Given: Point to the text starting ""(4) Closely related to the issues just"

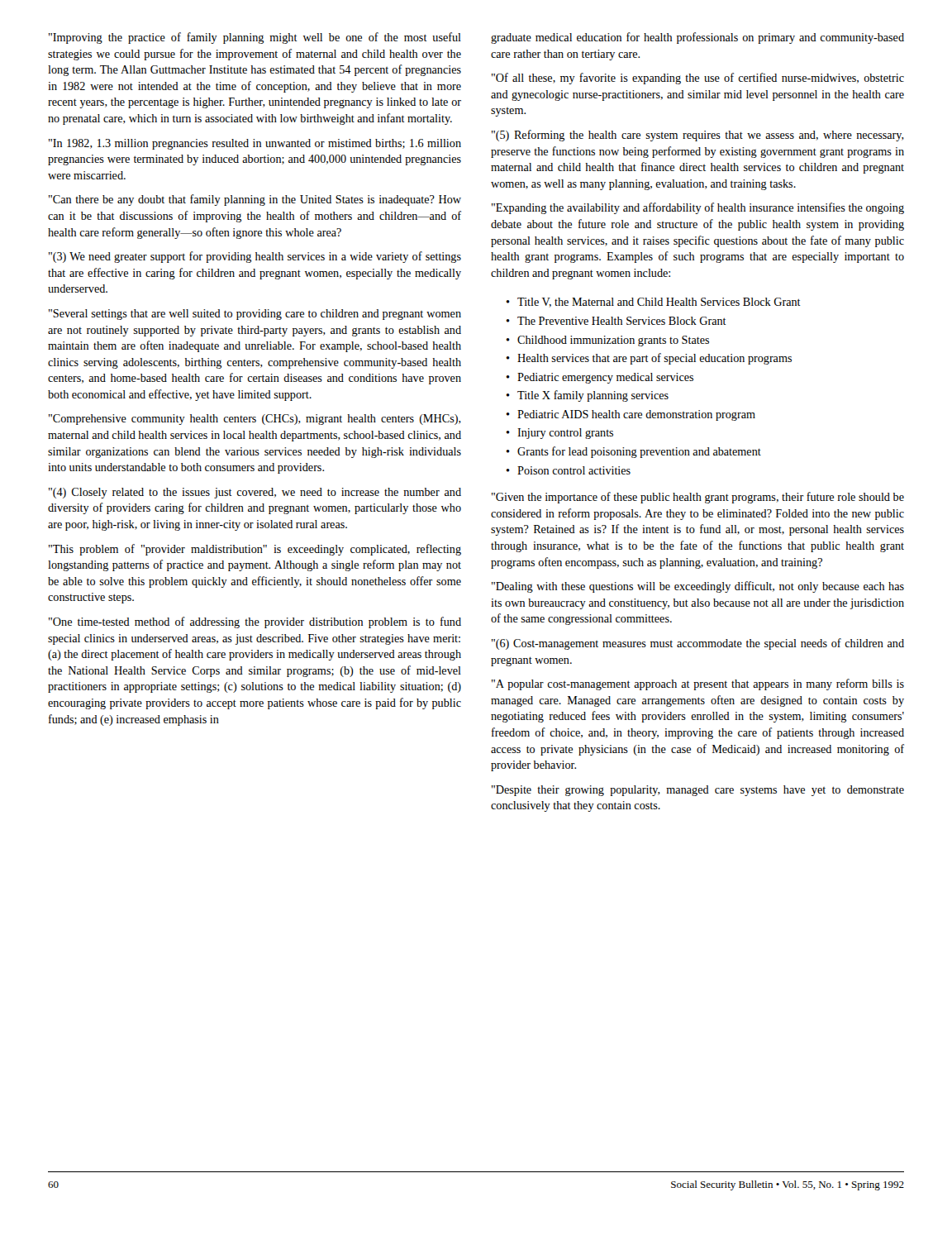Looking at the screenshot, I should coord(255,508).
